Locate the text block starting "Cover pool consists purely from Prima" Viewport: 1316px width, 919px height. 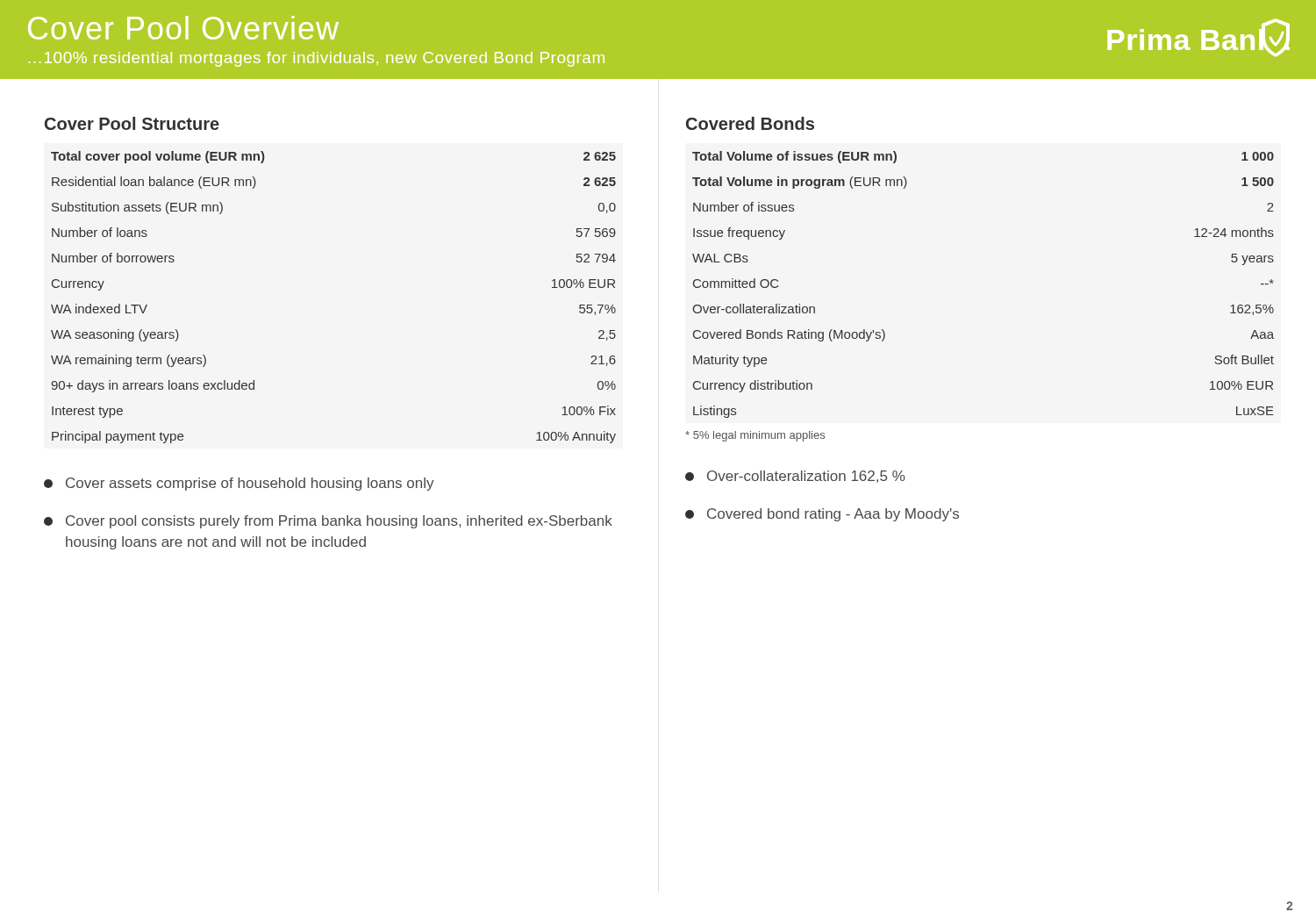tap(333, 532)
